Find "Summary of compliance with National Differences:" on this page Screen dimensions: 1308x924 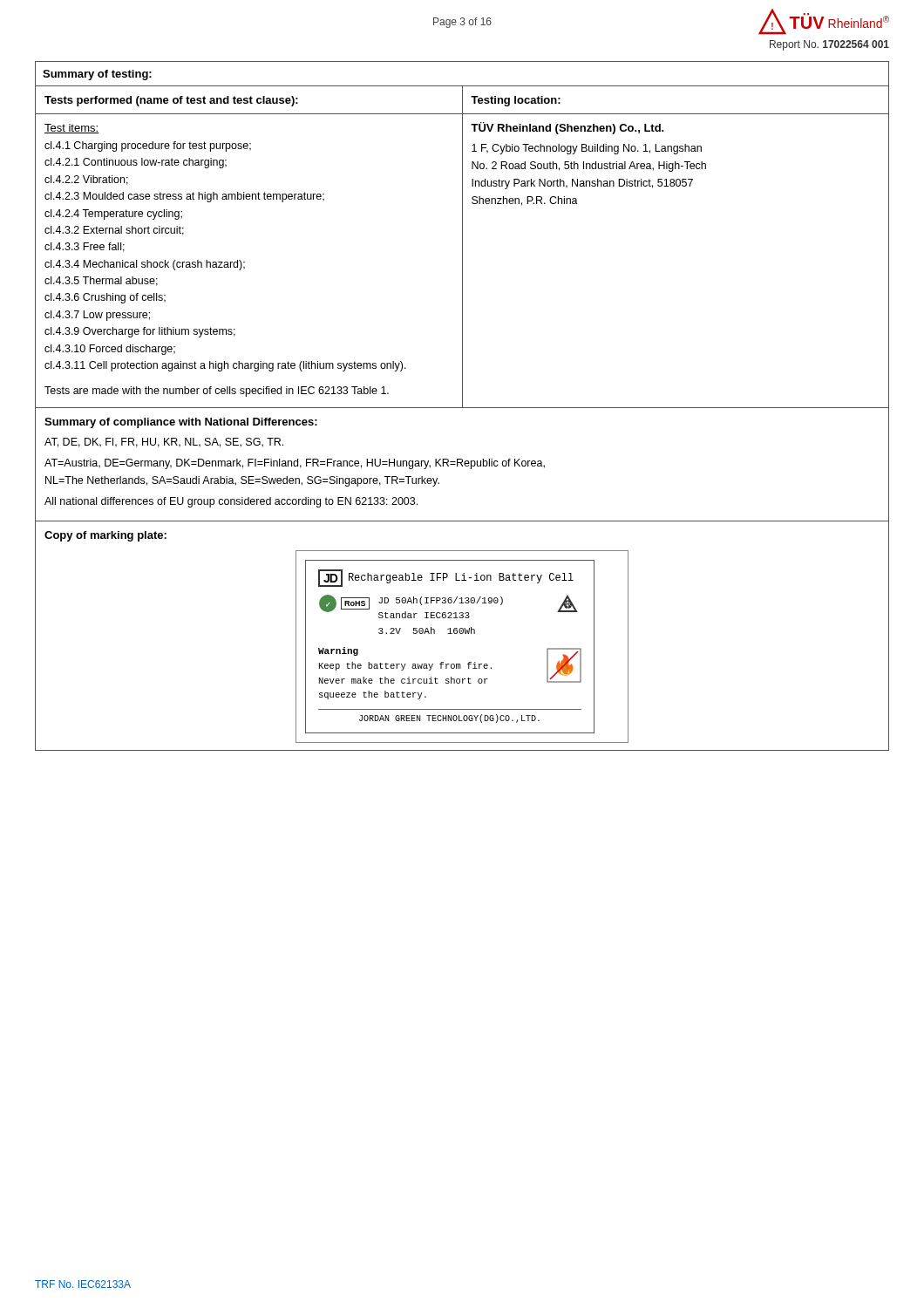coord(181,421)
